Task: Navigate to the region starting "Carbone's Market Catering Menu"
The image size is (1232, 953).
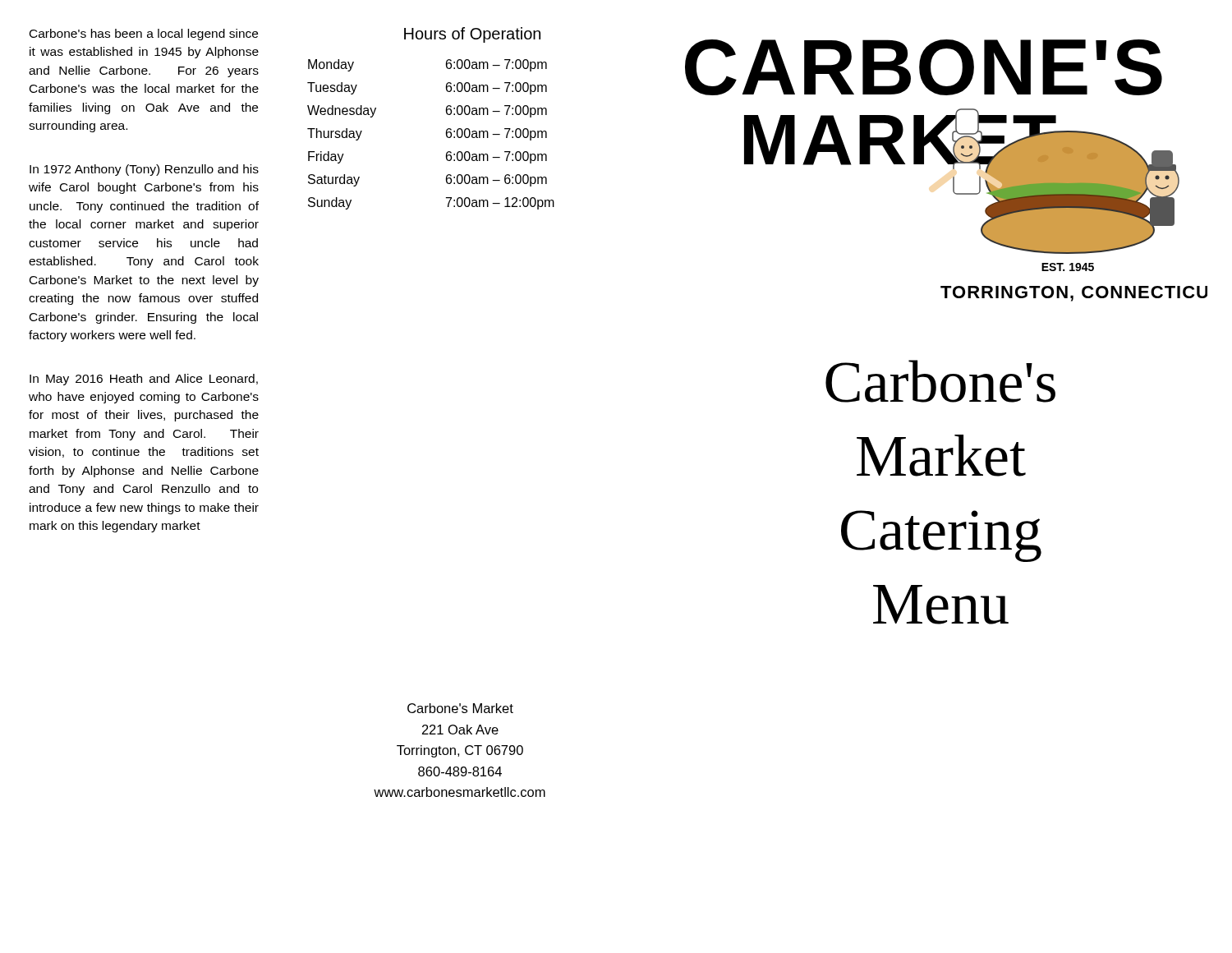Action: point(940,493)
